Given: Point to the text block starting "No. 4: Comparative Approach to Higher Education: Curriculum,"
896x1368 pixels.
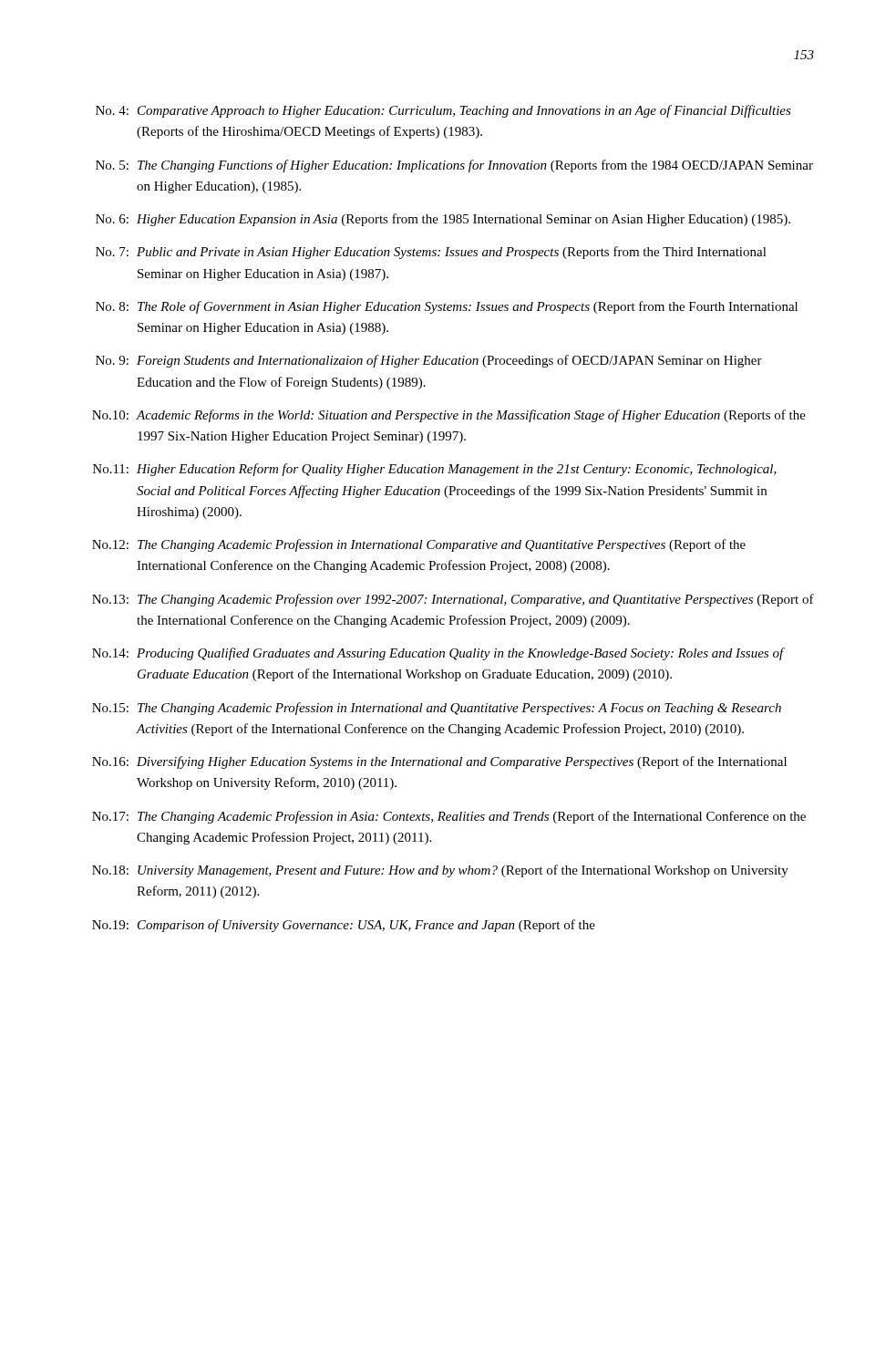Looking at the screenshot, I should pos(448,121).
